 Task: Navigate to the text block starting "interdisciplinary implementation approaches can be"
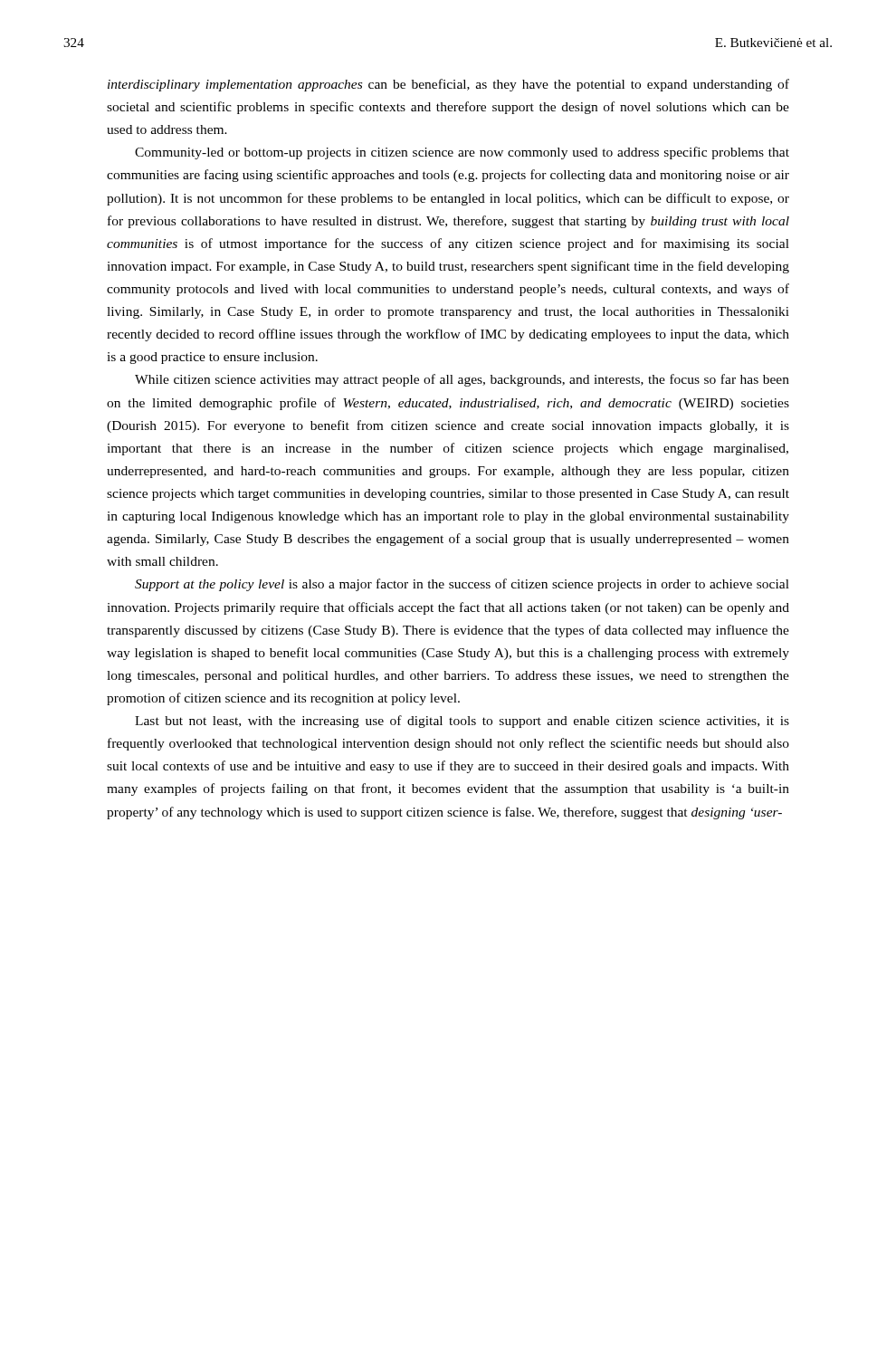[x=448, y=447]
